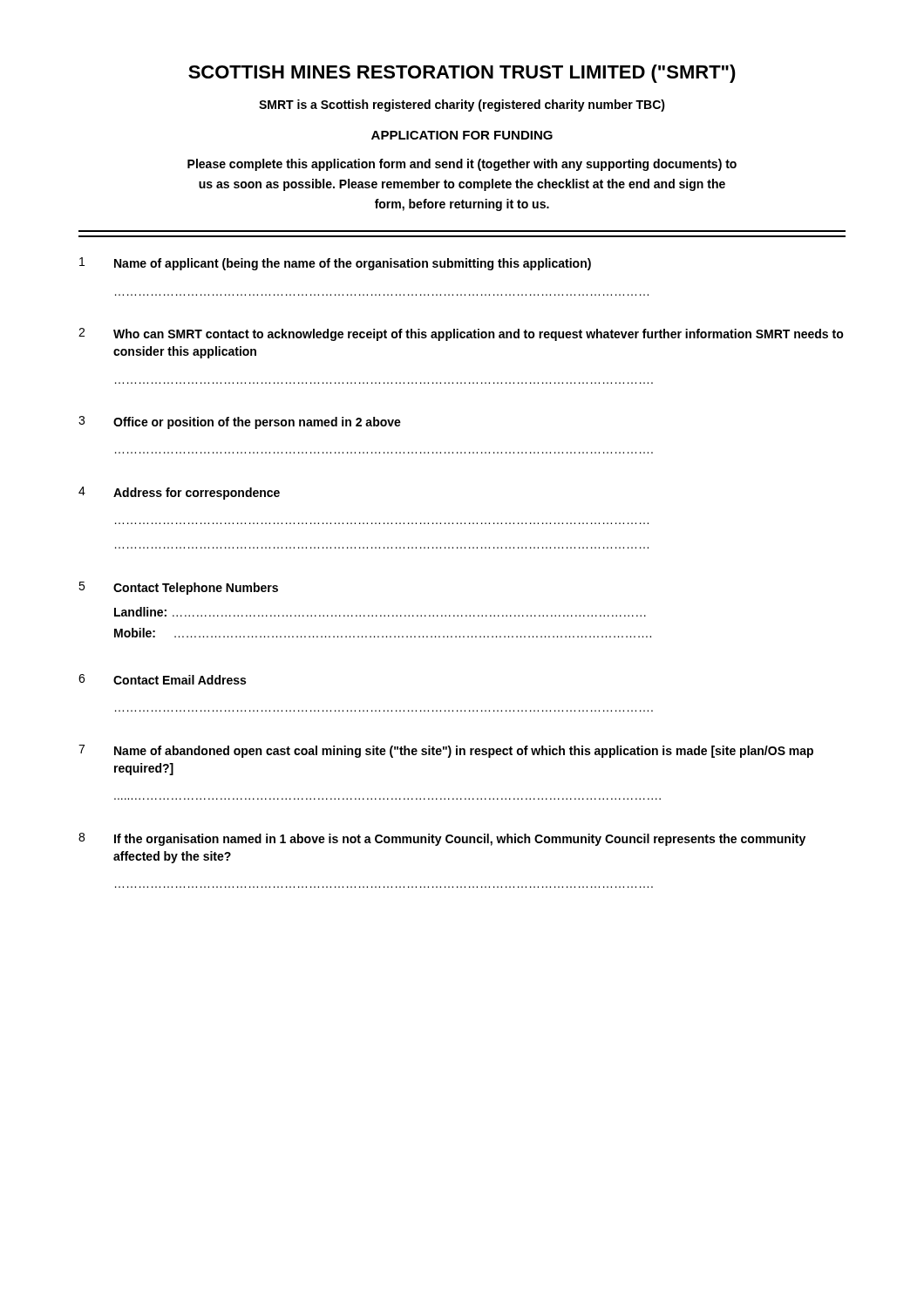The image size is (924, 1308).
Task: Locate the title that opens with "SCOTTISH MINES RESTORATION"
Action: click(462, 72)
